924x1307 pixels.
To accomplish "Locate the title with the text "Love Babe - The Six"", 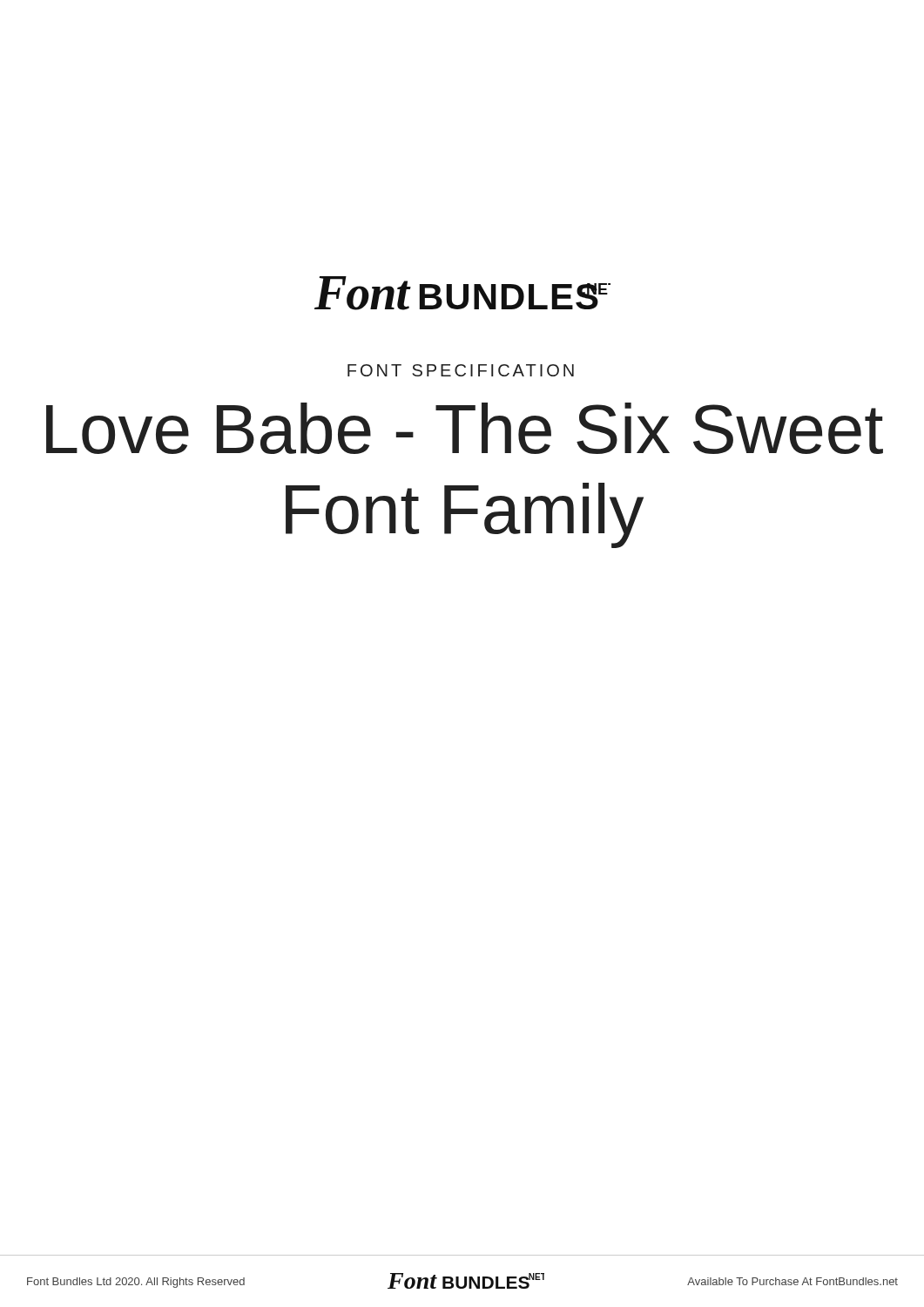I will pos(462,469).
